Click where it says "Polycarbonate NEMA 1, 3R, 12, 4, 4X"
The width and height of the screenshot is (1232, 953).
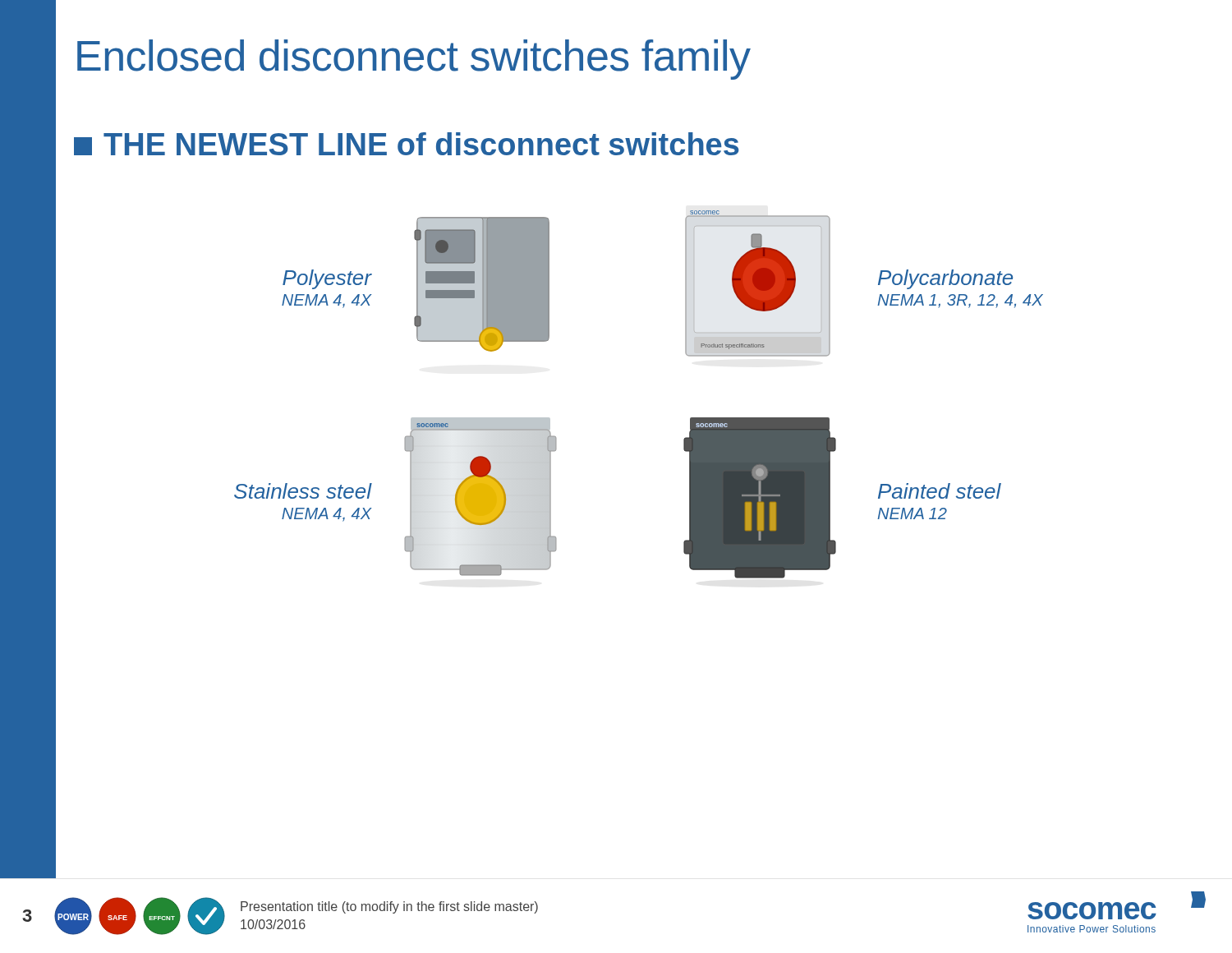point(984,288)
